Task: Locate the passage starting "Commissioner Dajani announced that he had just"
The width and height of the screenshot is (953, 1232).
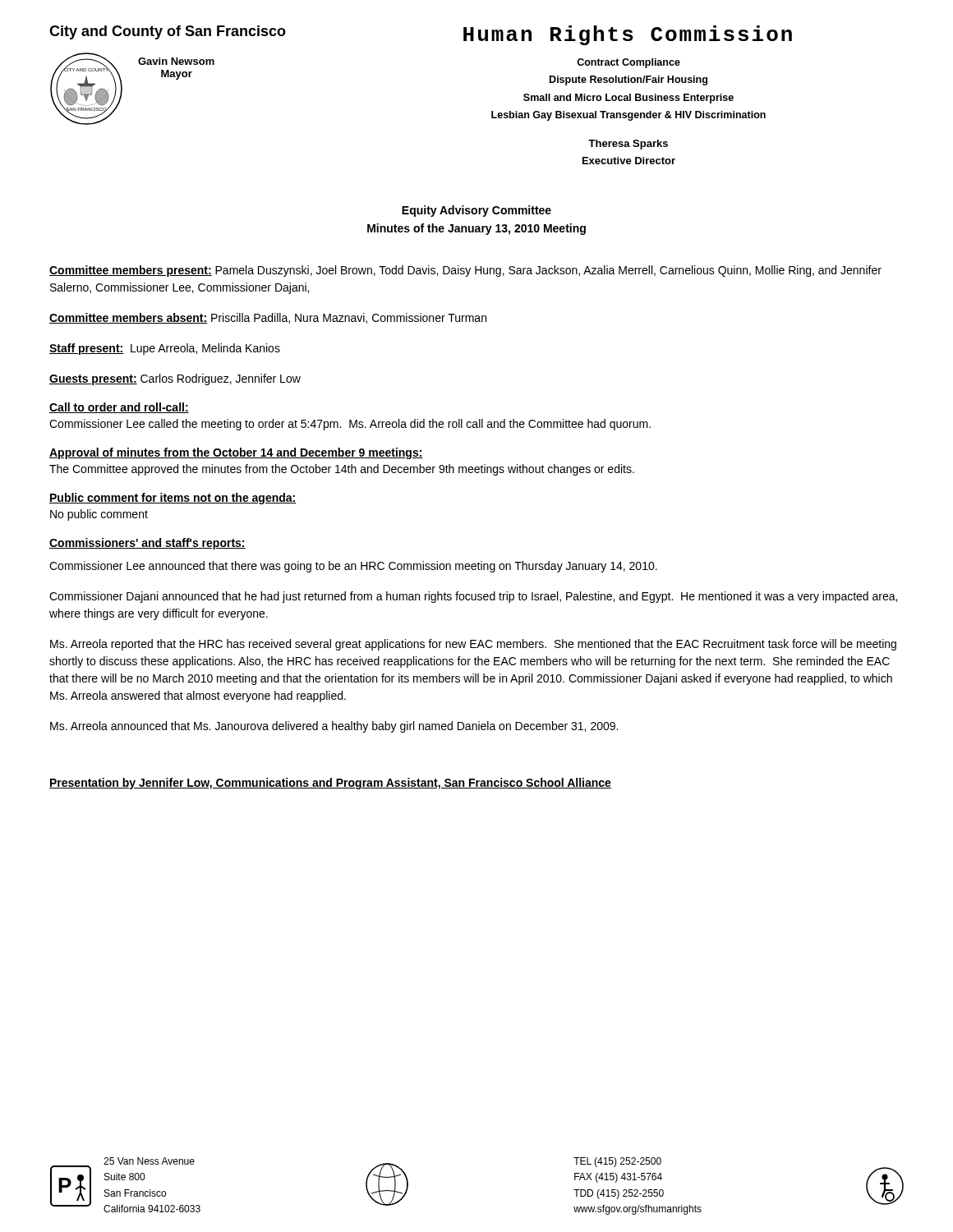Action: 476,606
